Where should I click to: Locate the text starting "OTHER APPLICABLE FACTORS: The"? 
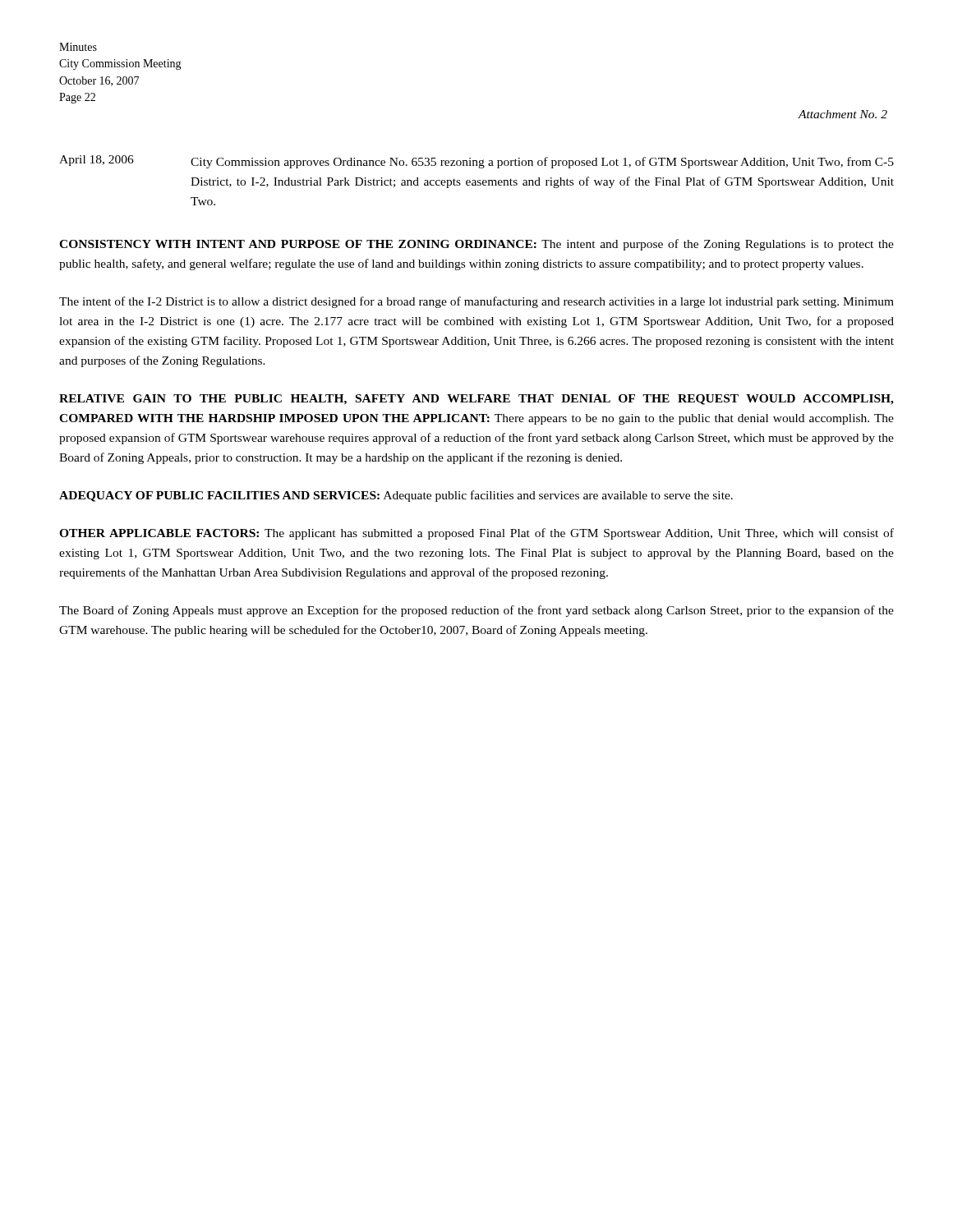click(476, 553)
